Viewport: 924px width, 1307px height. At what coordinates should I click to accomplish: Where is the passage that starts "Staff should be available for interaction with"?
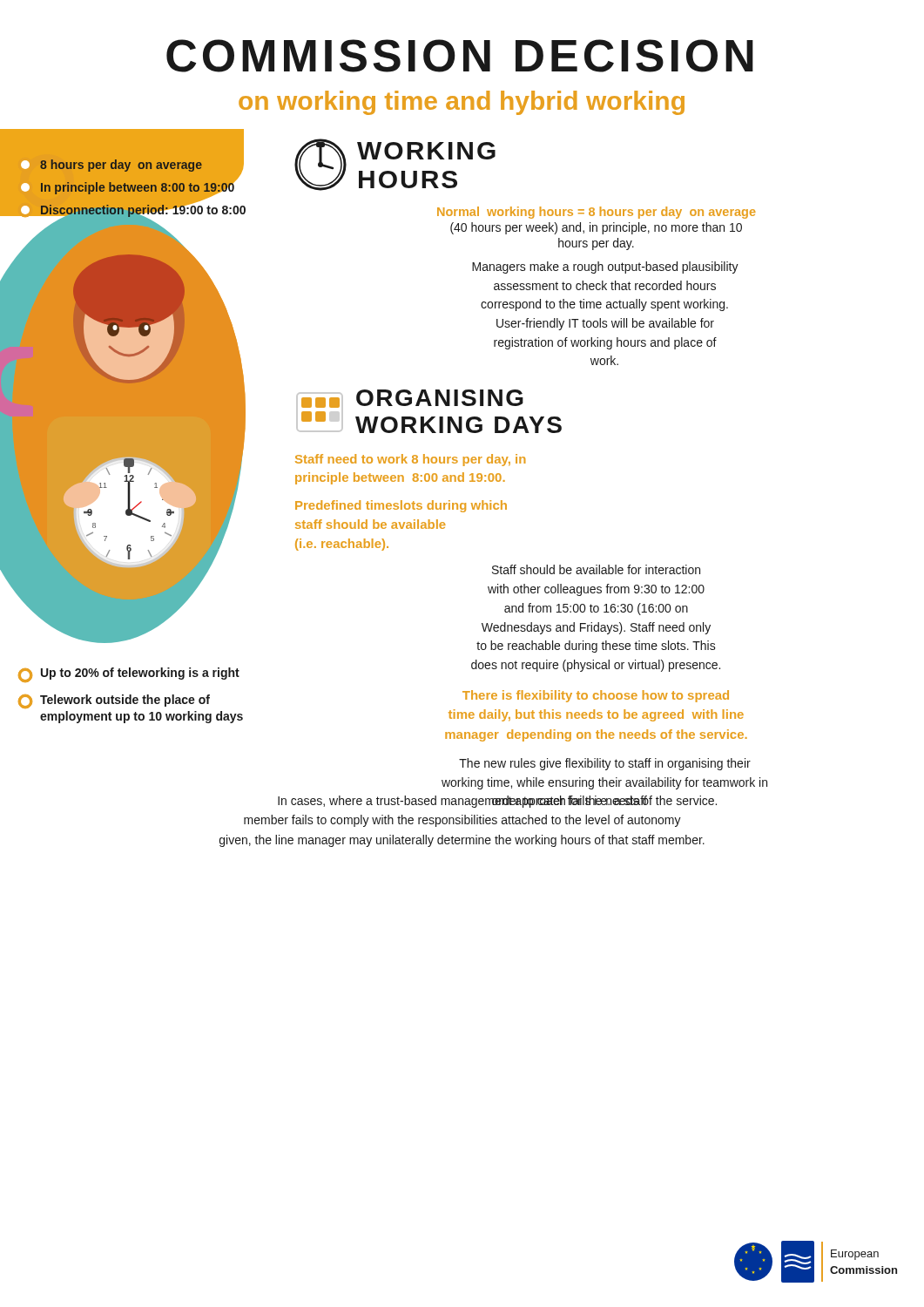click(x=596, y=617)
